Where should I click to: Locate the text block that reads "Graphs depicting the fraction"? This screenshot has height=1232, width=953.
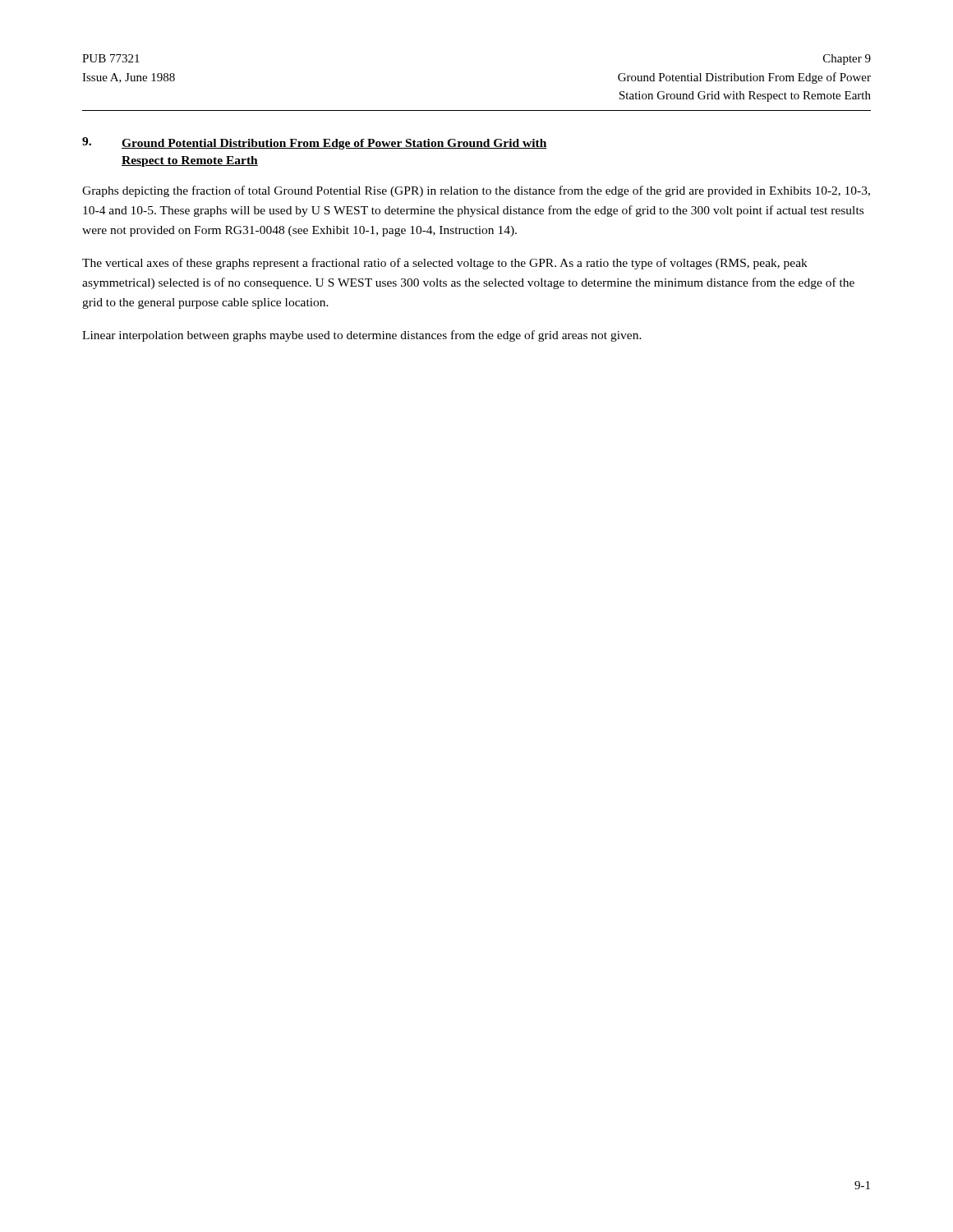pos(476,210)
